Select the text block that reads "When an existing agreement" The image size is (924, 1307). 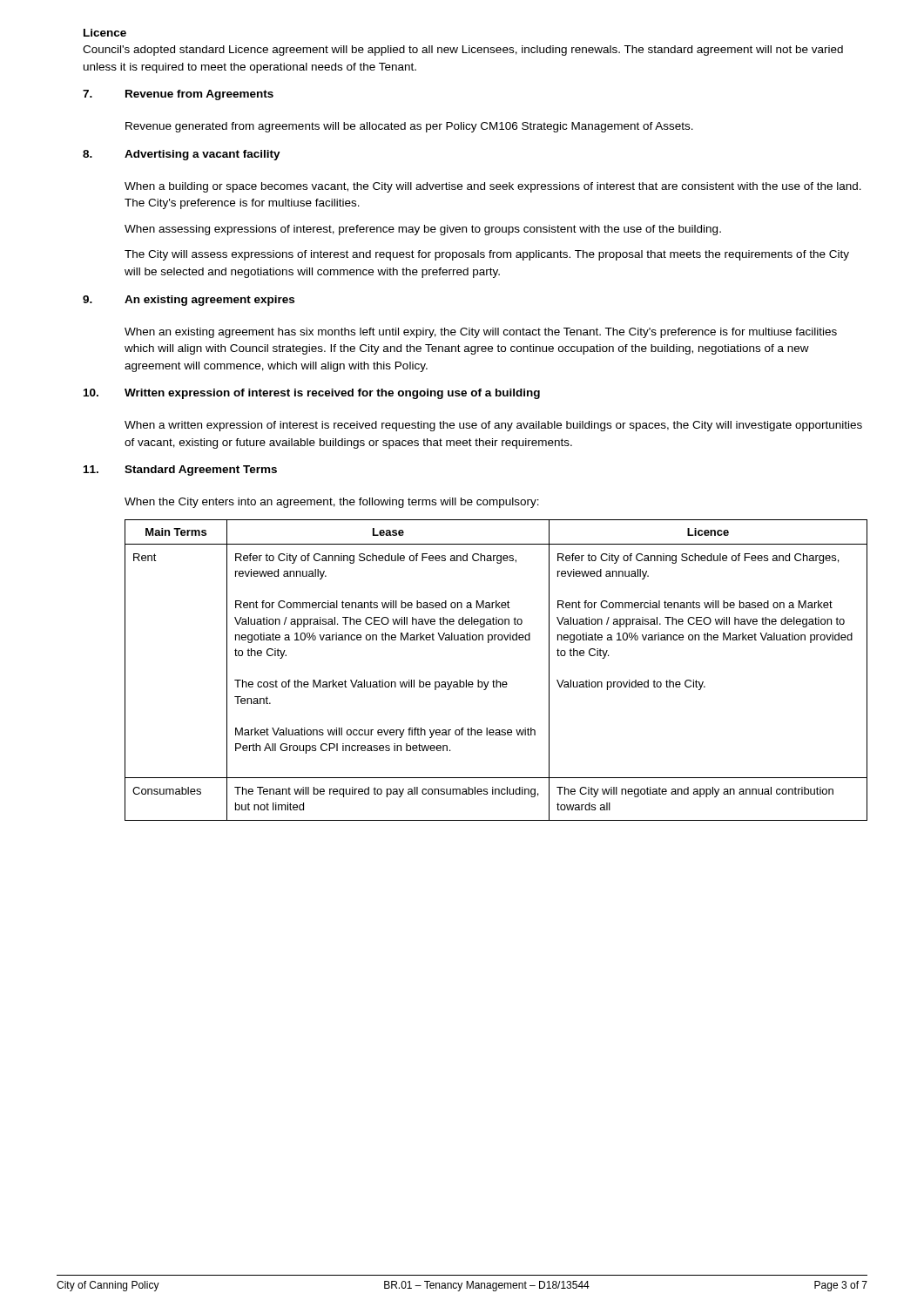[x=481, y=348]
